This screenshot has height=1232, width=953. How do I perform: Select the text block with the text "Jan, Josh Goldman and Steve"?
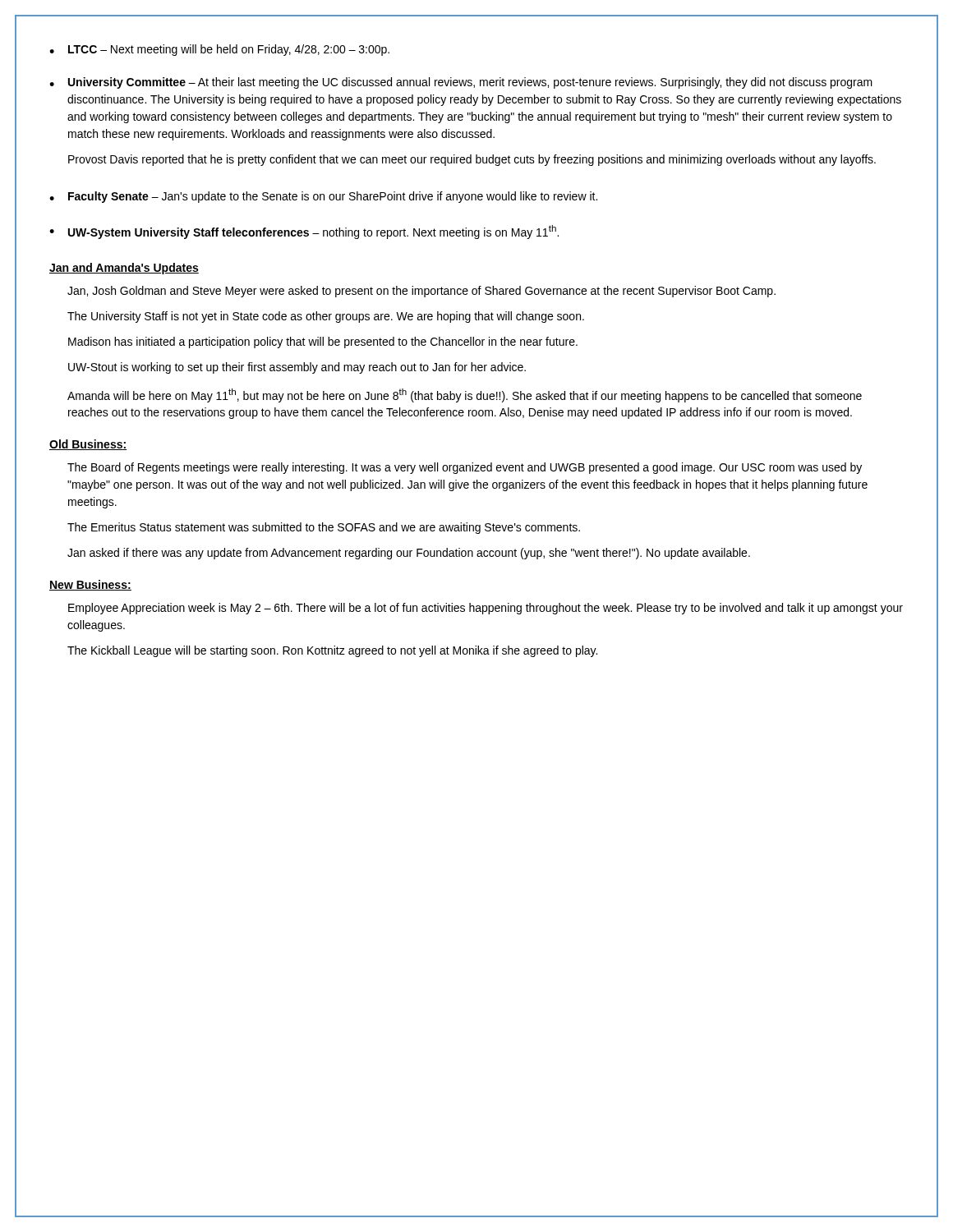(422, 290)
